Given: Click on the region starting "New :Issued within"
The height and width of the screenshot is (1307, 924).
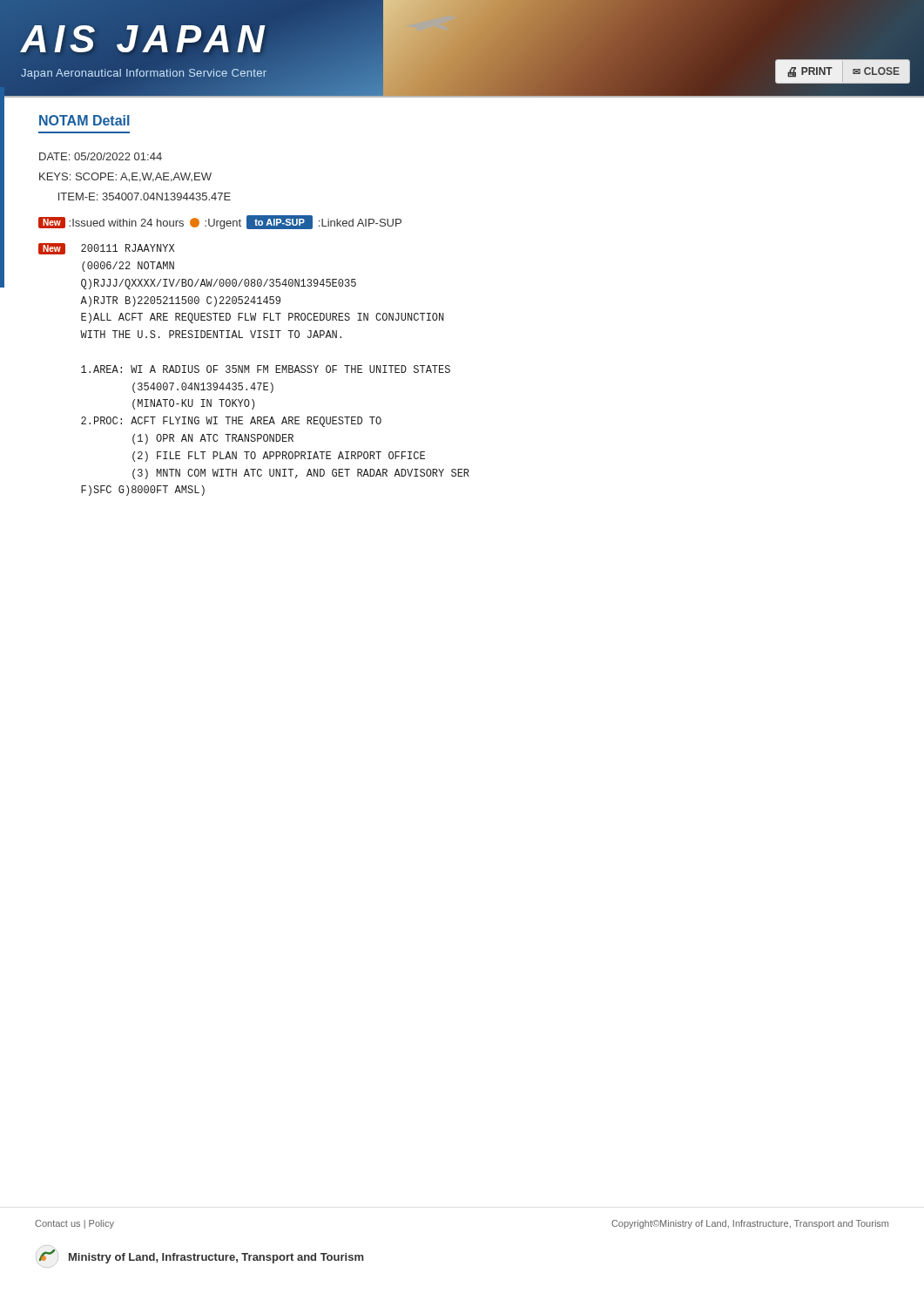Looking at the screenshot, I should tap(220, 222).
